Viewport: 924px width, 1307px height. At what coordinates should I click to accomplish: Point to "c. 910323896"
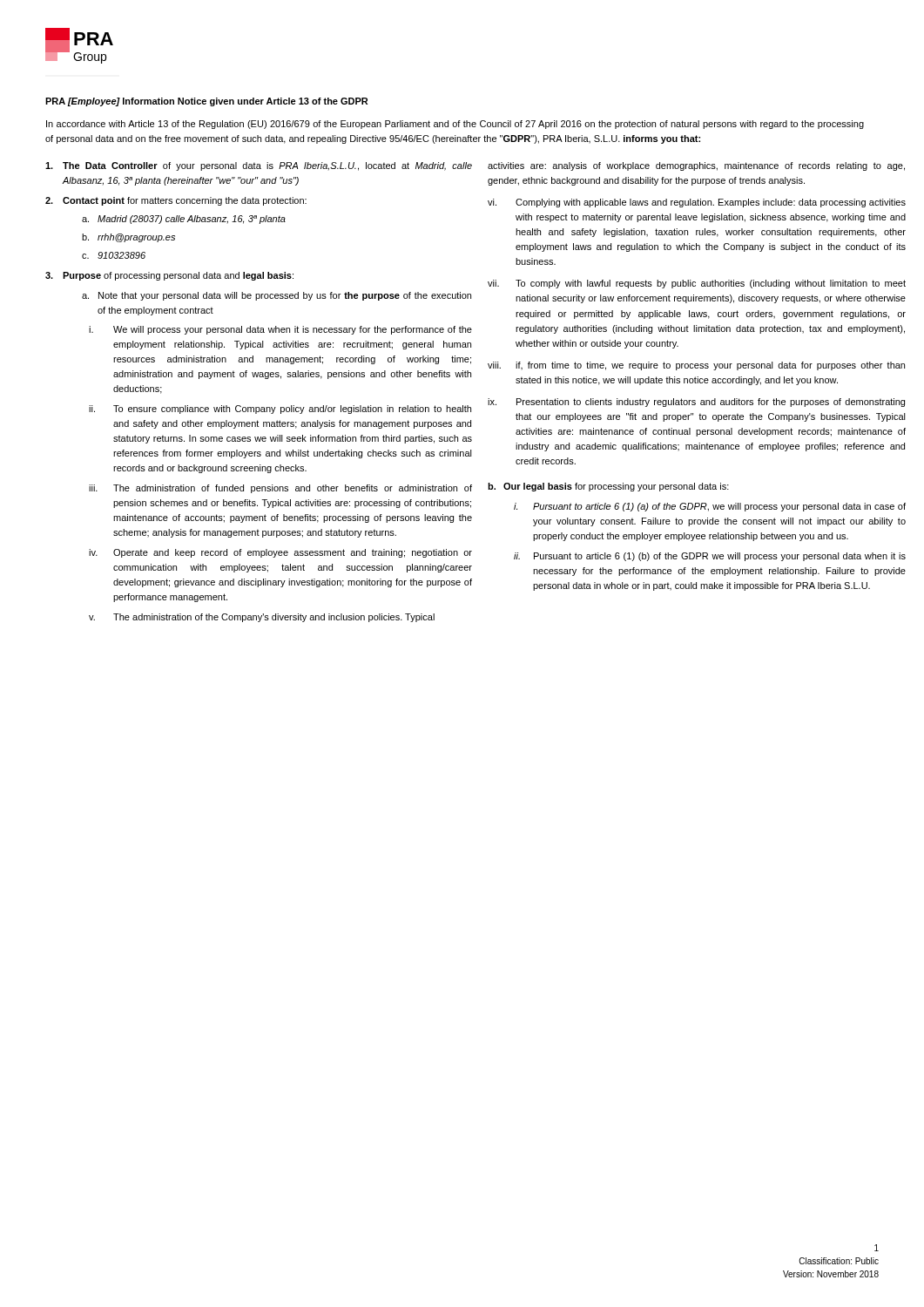pos(114,255)
